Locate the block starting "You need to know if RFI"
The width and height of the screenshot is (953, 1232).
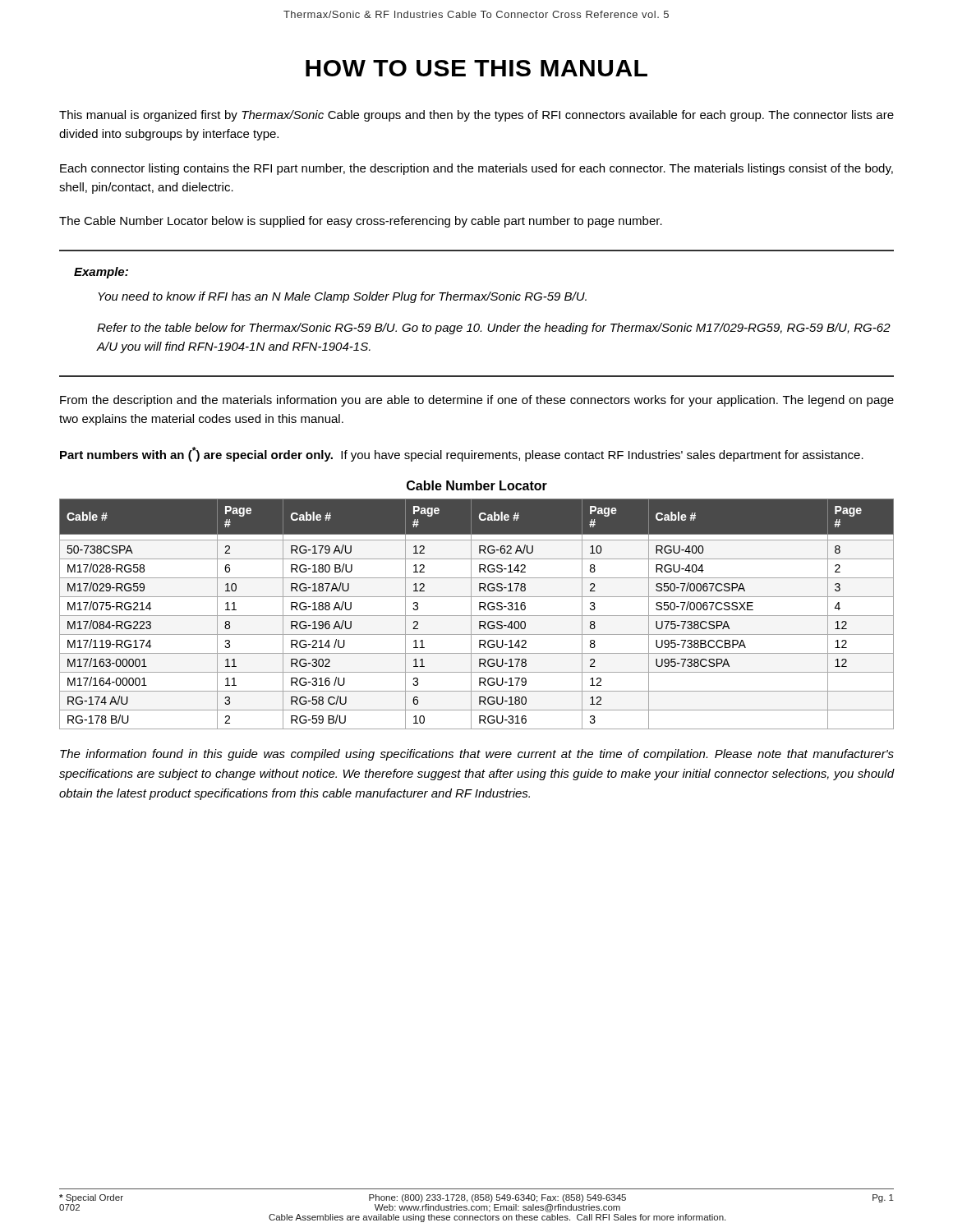(343, 296)
